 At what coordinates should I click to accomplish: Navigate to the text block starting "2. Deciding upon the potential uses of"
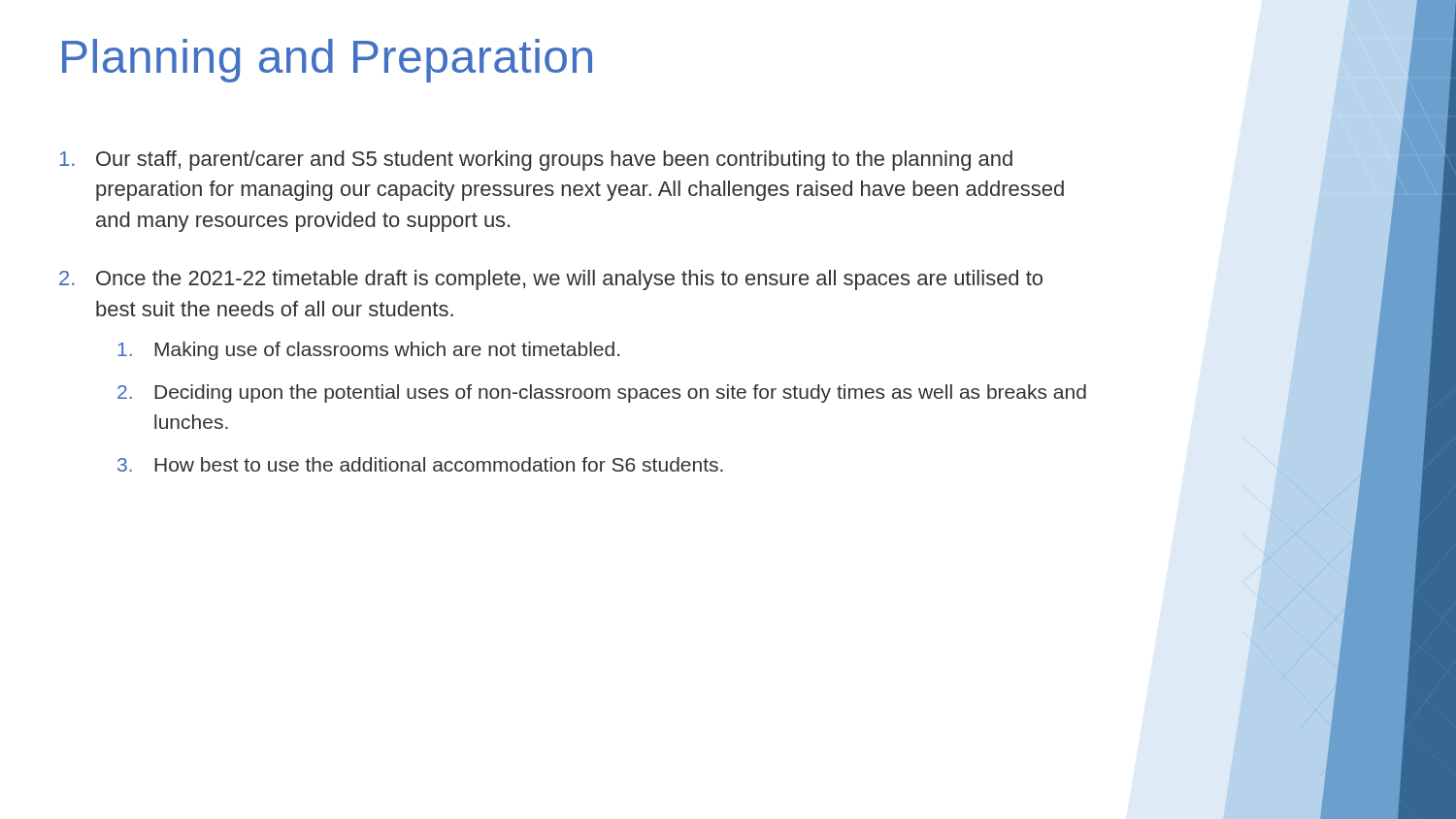pyautogui.click(x=602, y=407)
